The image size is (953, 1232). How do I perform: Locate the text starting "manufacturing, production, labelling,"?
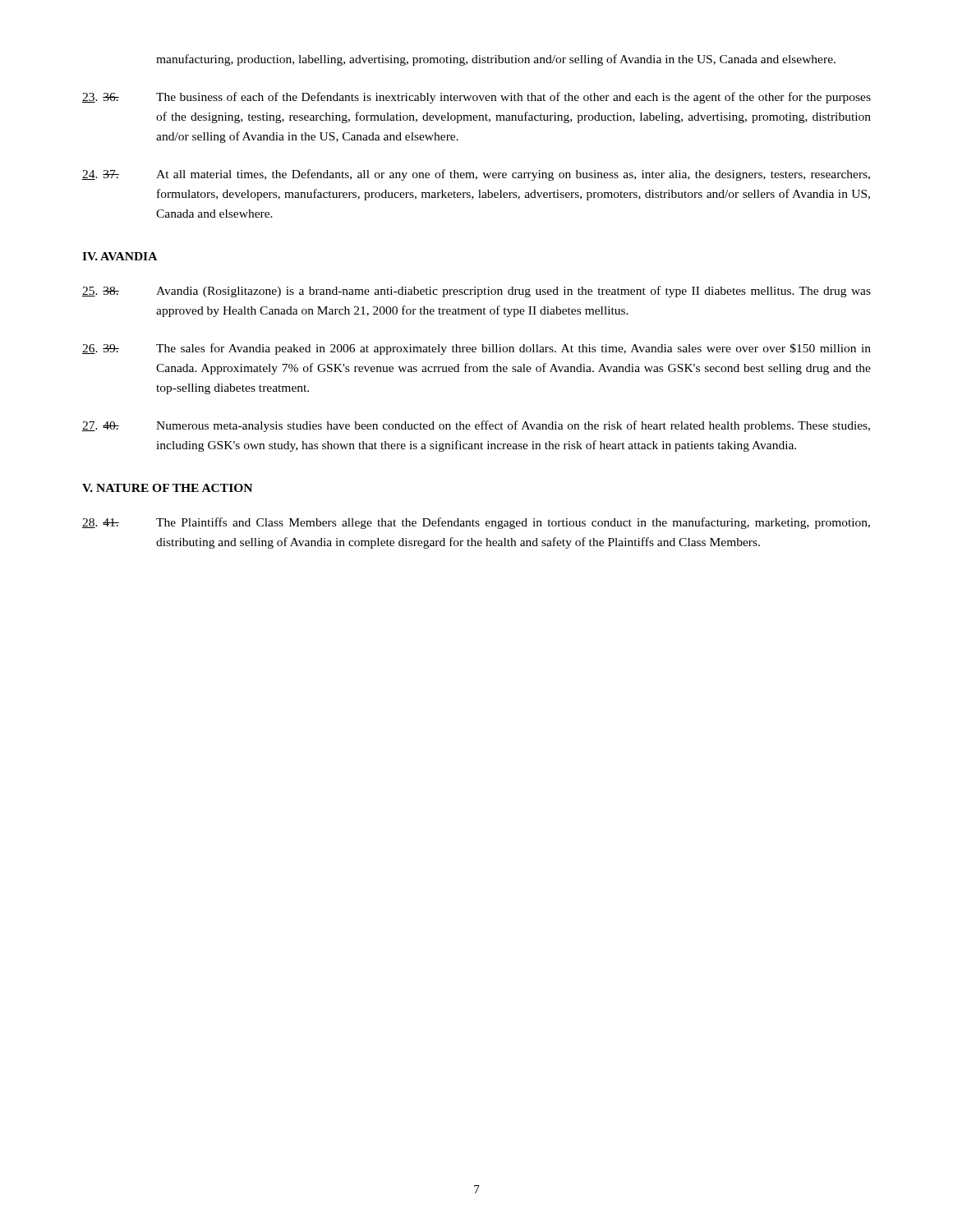(x=496, y=59)
